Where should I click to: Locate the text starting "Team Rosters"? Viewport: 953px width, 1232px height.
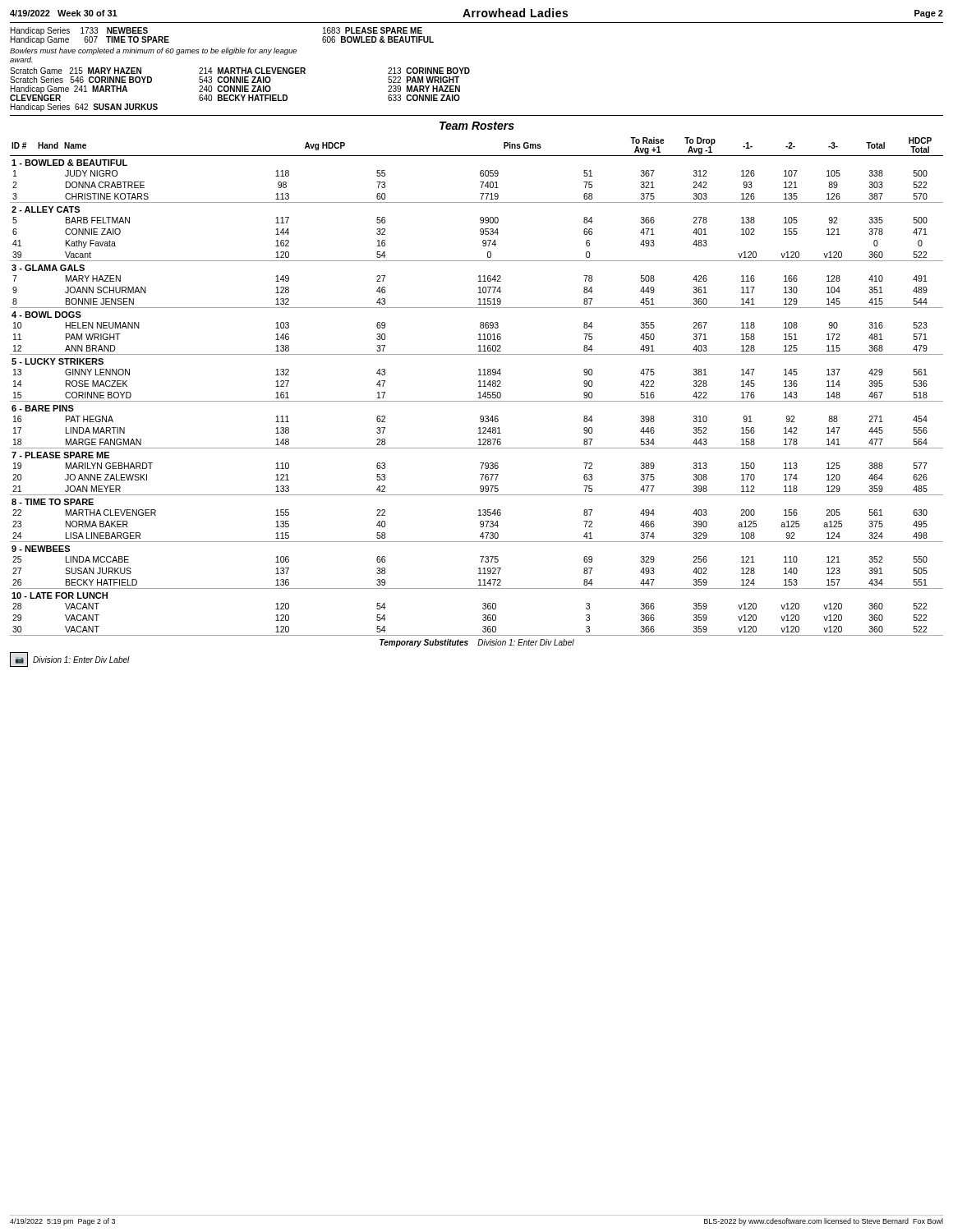pos(476,126)
